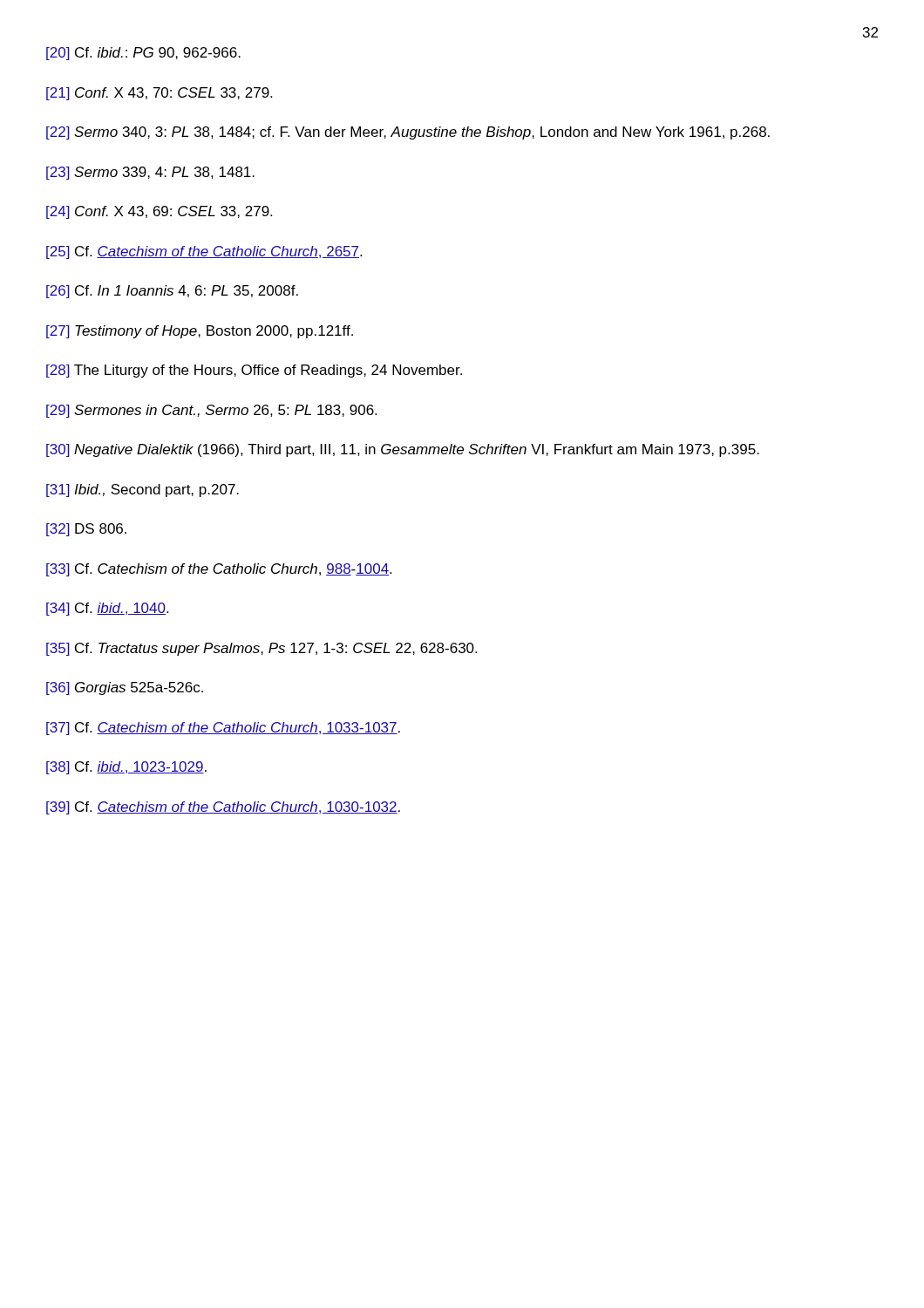Point to the block beginning "[22] Sermo 340,"
The width and height of the screenshot is (924, 1308).
408,132
